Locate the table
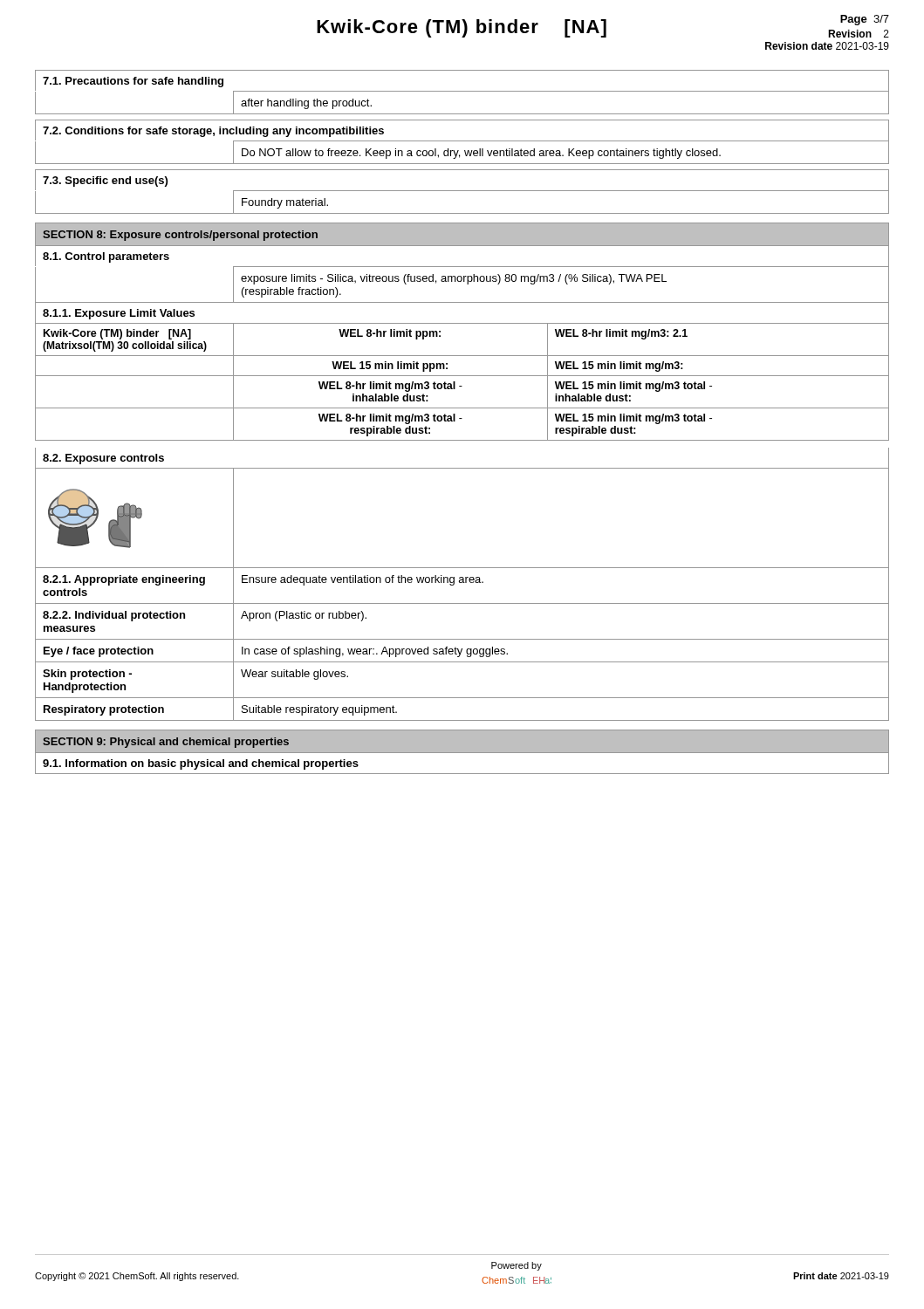 point(462,382)
